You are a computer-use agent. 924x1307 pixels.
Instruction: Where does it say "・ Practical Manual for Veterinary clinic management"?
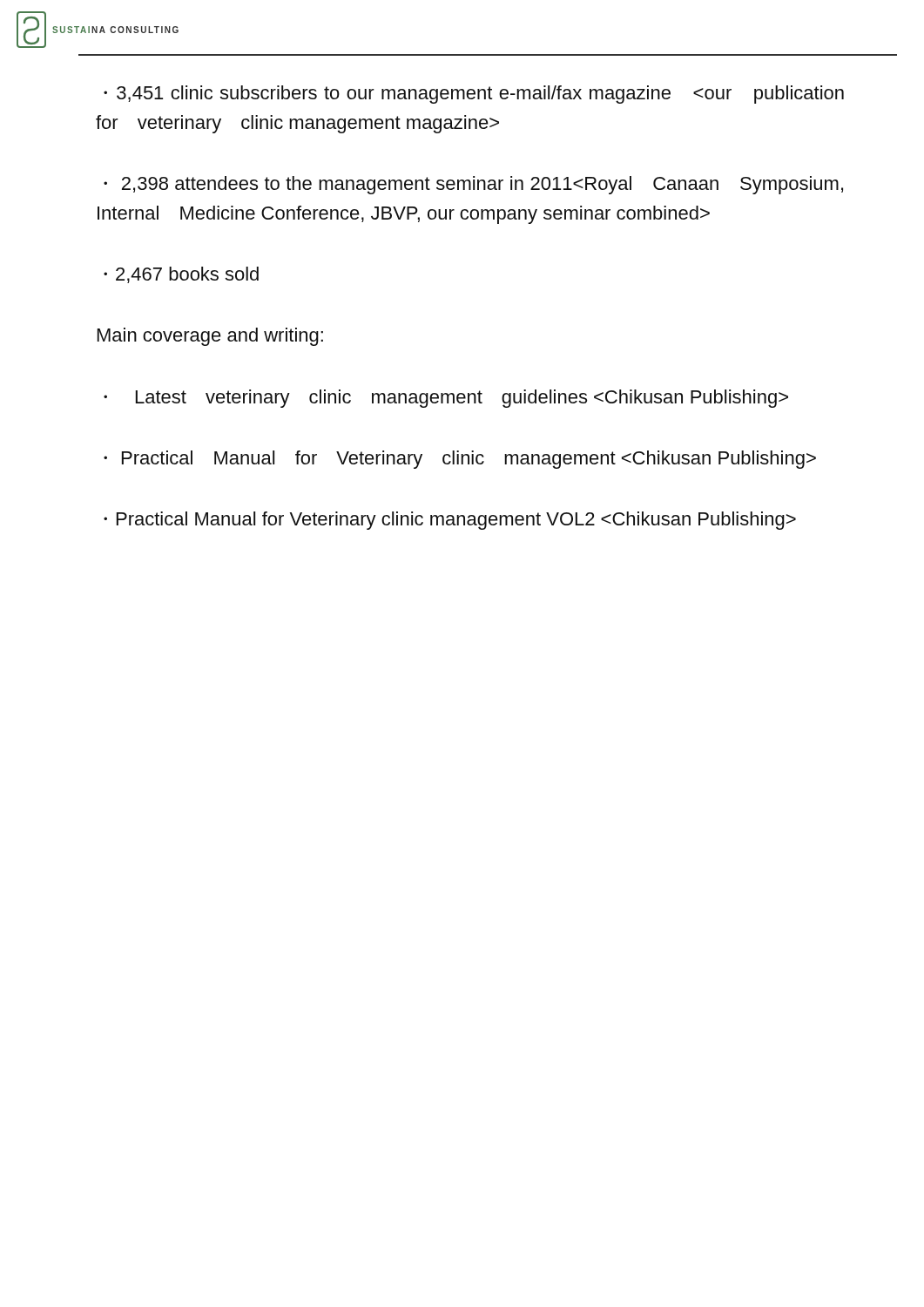click(x=456, y=458)
